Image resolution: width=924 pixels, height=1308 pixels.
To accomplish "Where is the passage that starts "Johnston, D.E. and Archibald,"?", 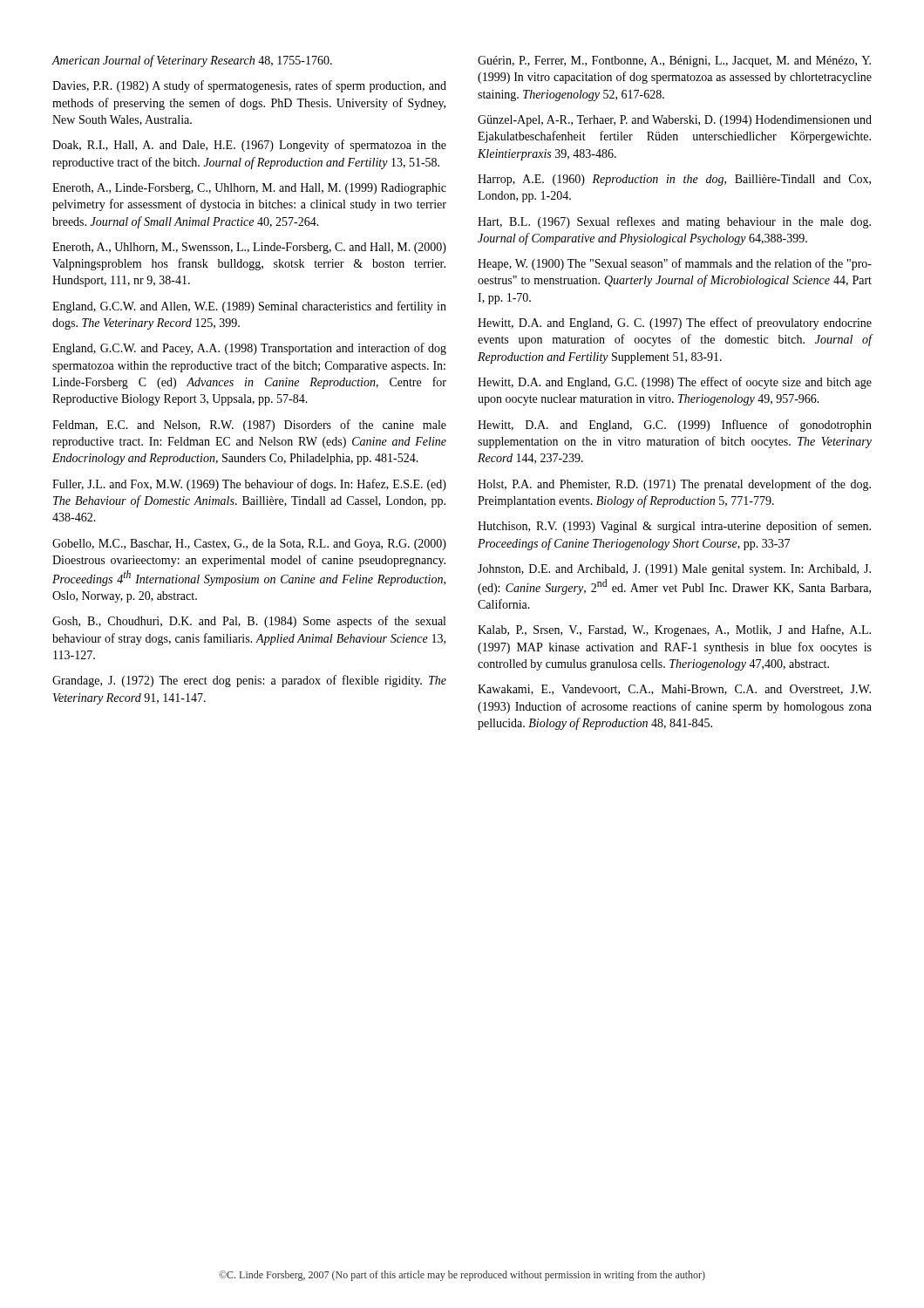I will pos(675,587).
